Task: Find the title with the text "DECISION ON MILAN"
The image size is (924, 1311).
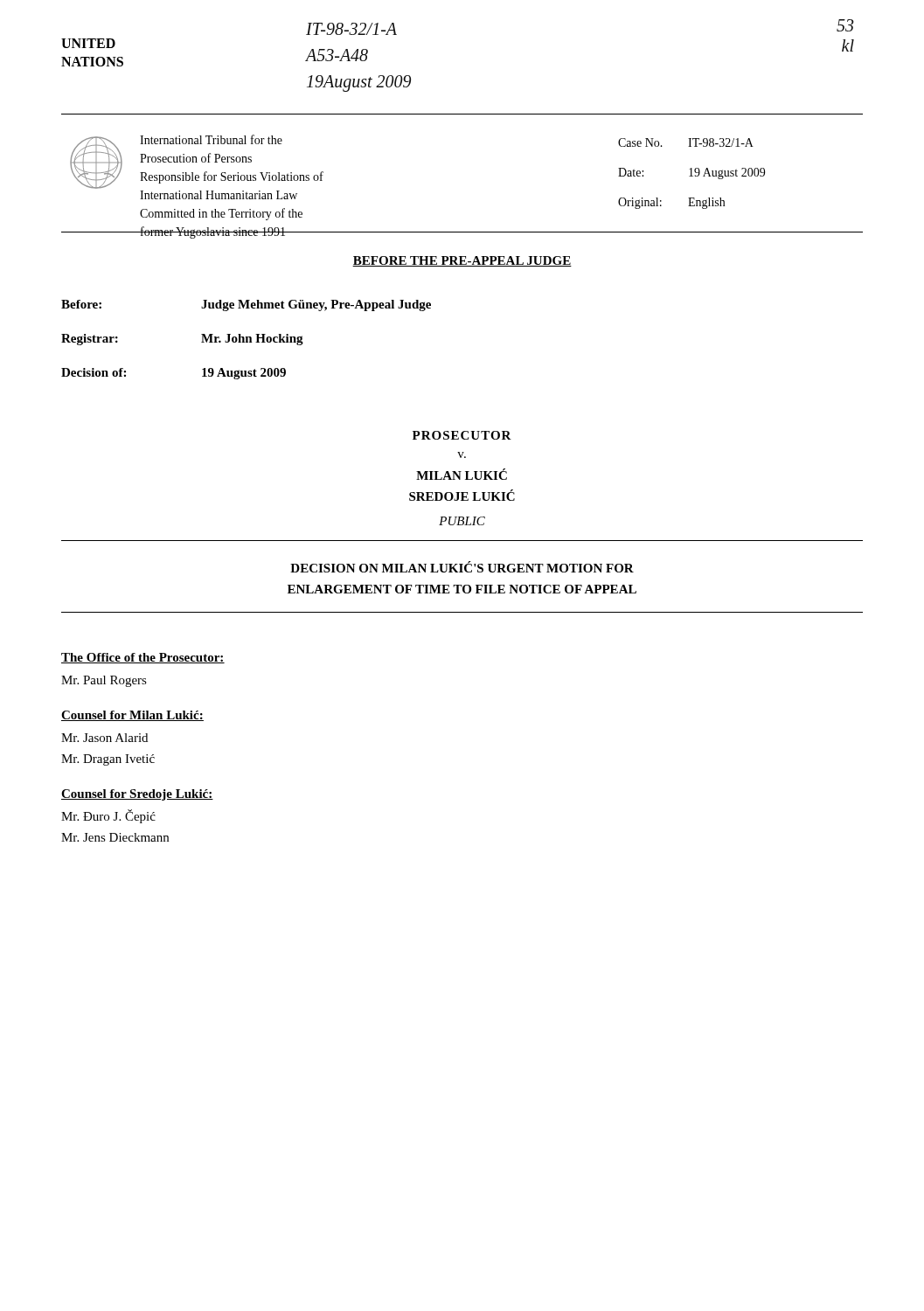Action: [x=462, y=579]
